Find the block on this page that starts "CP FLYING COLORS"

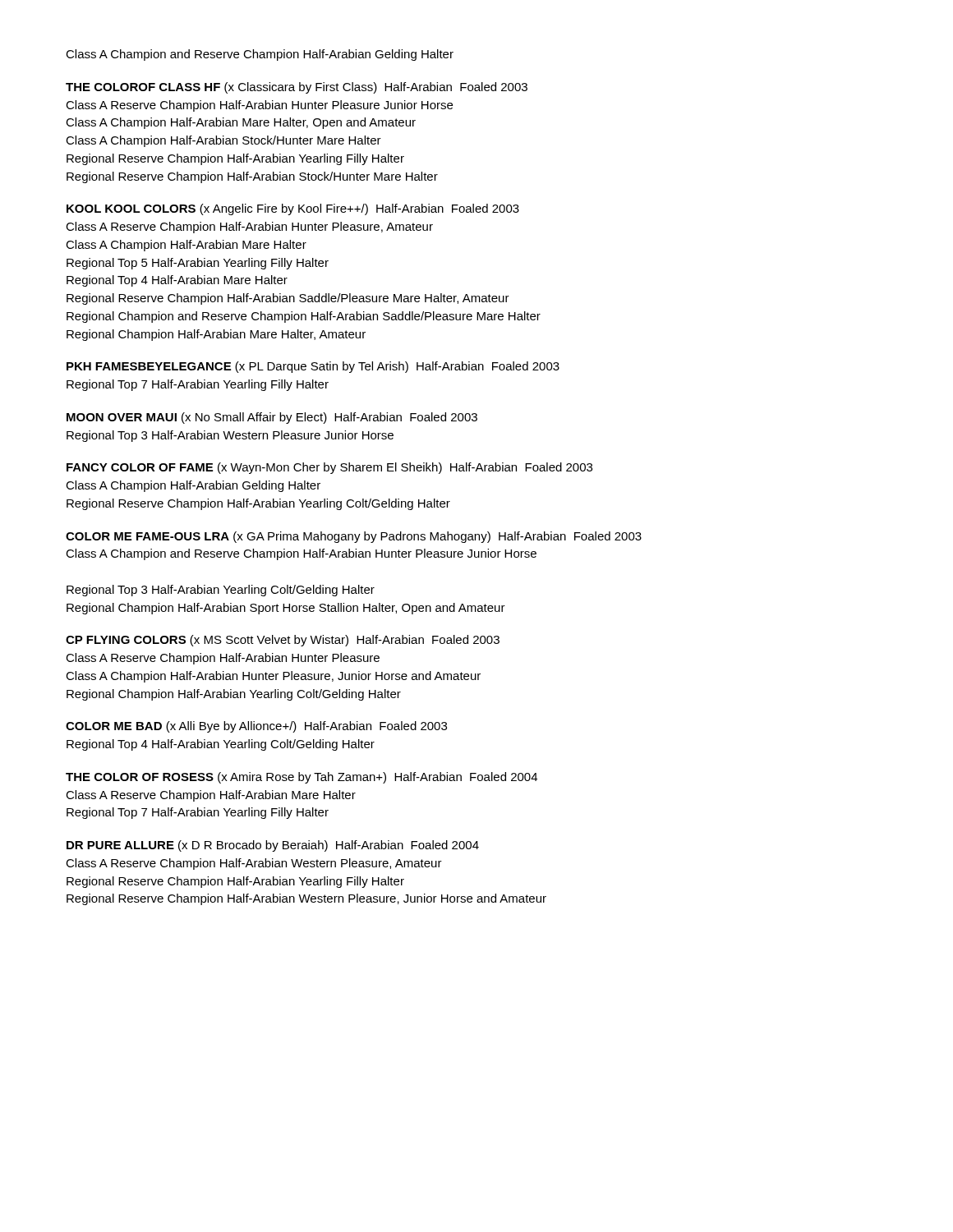(283, 666)
